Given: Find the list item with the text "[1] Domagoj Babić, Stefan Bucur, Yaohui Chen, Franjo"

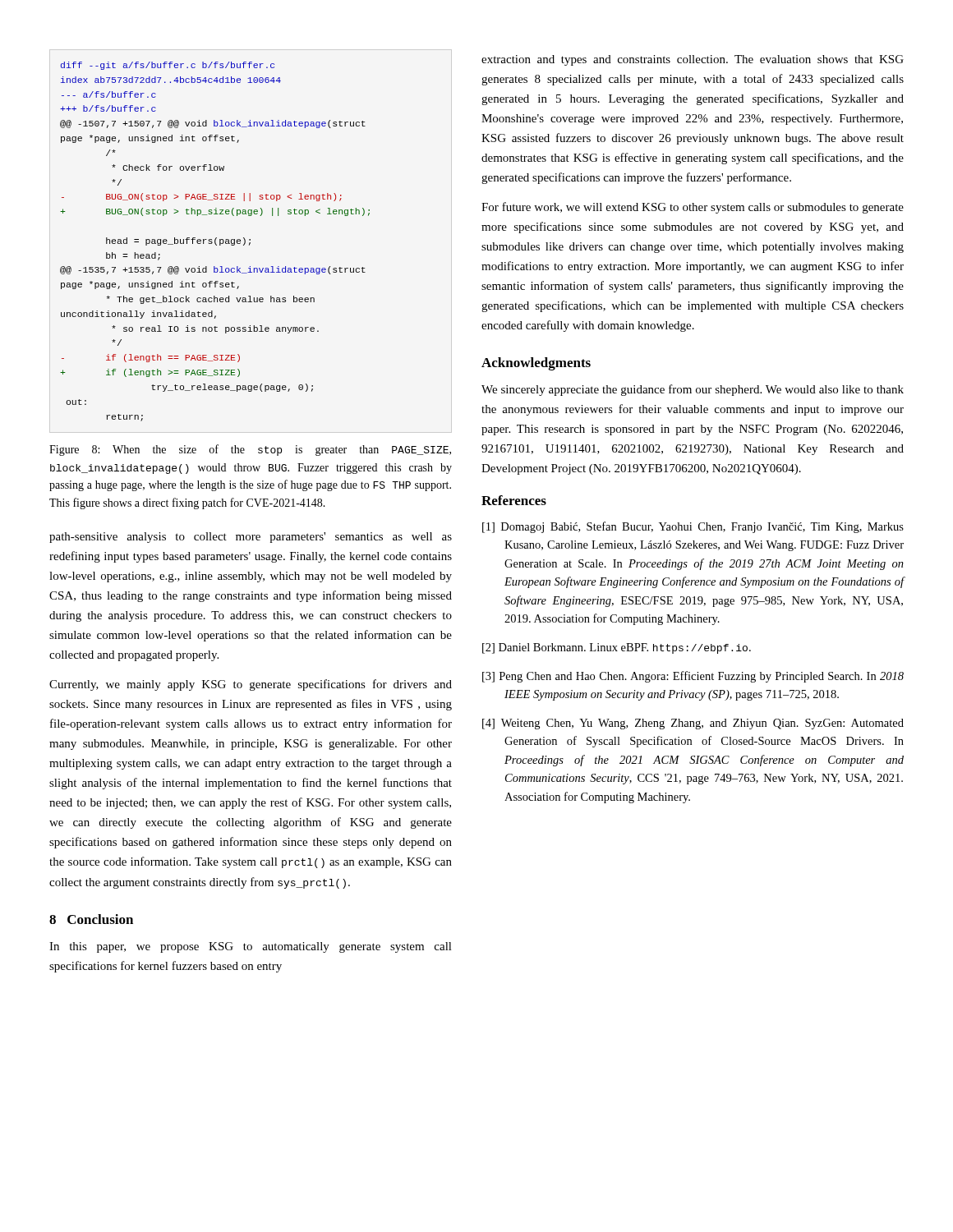Looking at the screenshot, I should (x=693, y=573).
